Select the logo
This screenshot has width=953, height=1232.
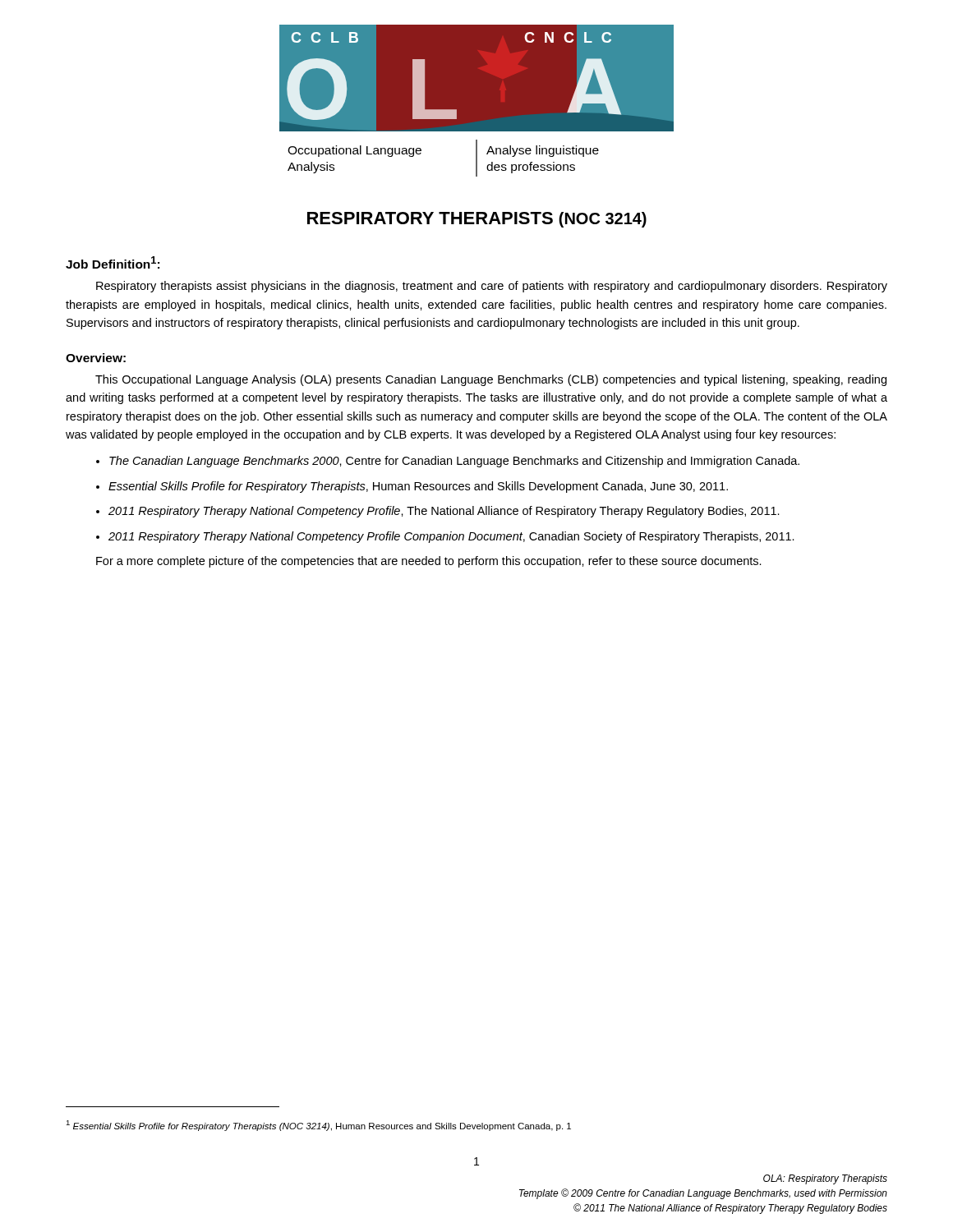click(x=476, y=104)
